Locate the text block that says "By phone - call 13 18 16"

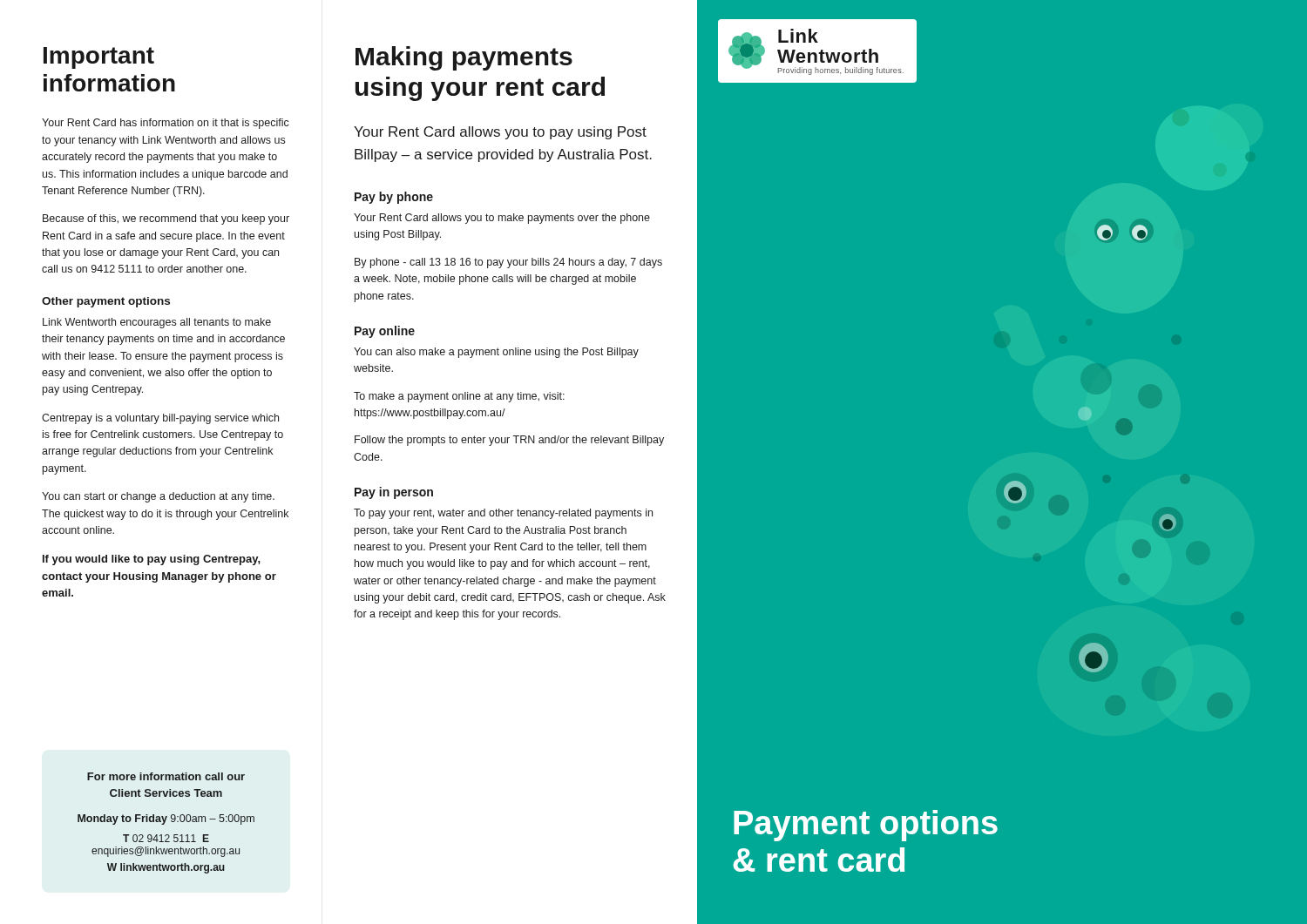click(508, 279)
